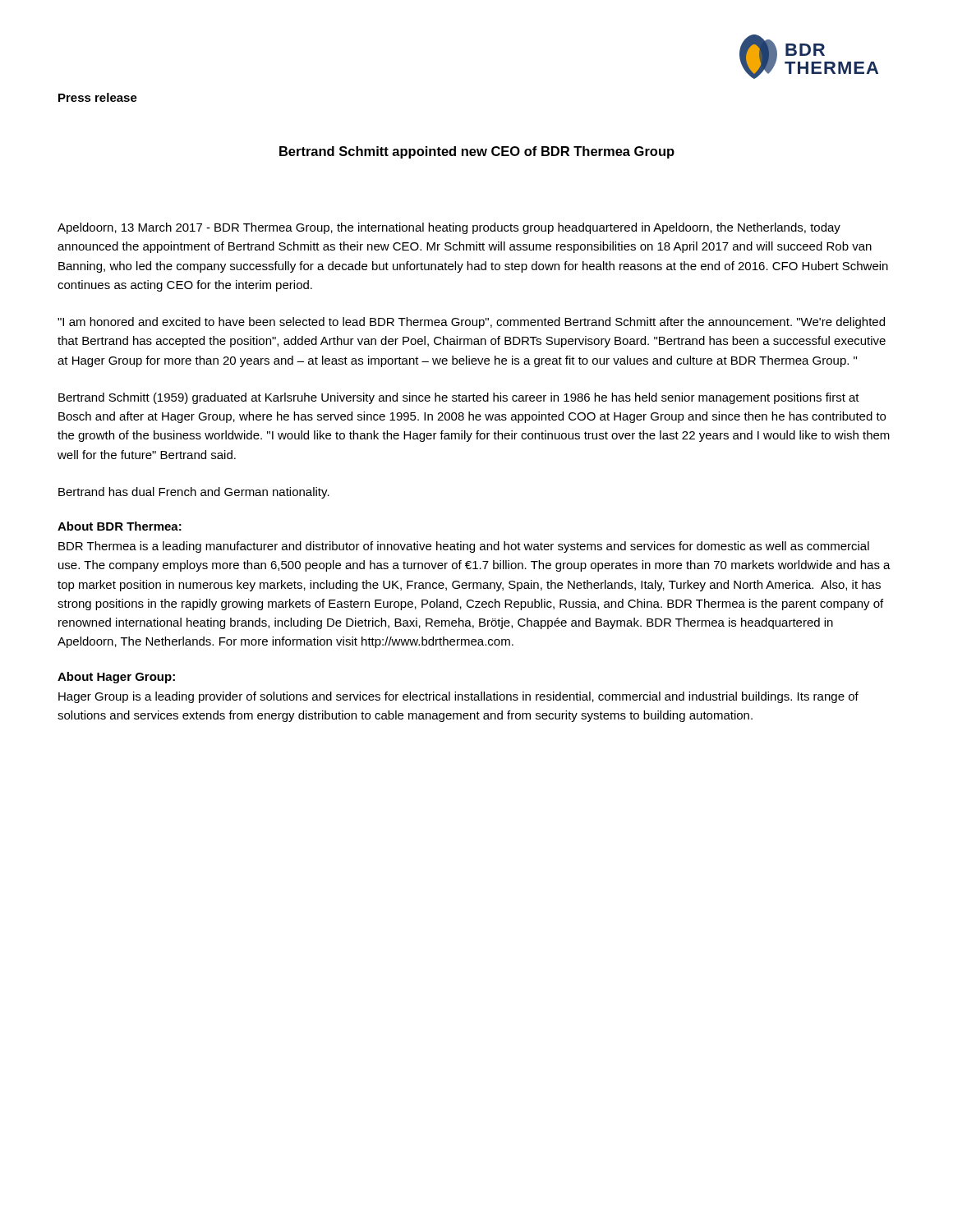The image size is (953, 1232).
Task: Find the element starting "About Hager Group:"
Action: 117,676
